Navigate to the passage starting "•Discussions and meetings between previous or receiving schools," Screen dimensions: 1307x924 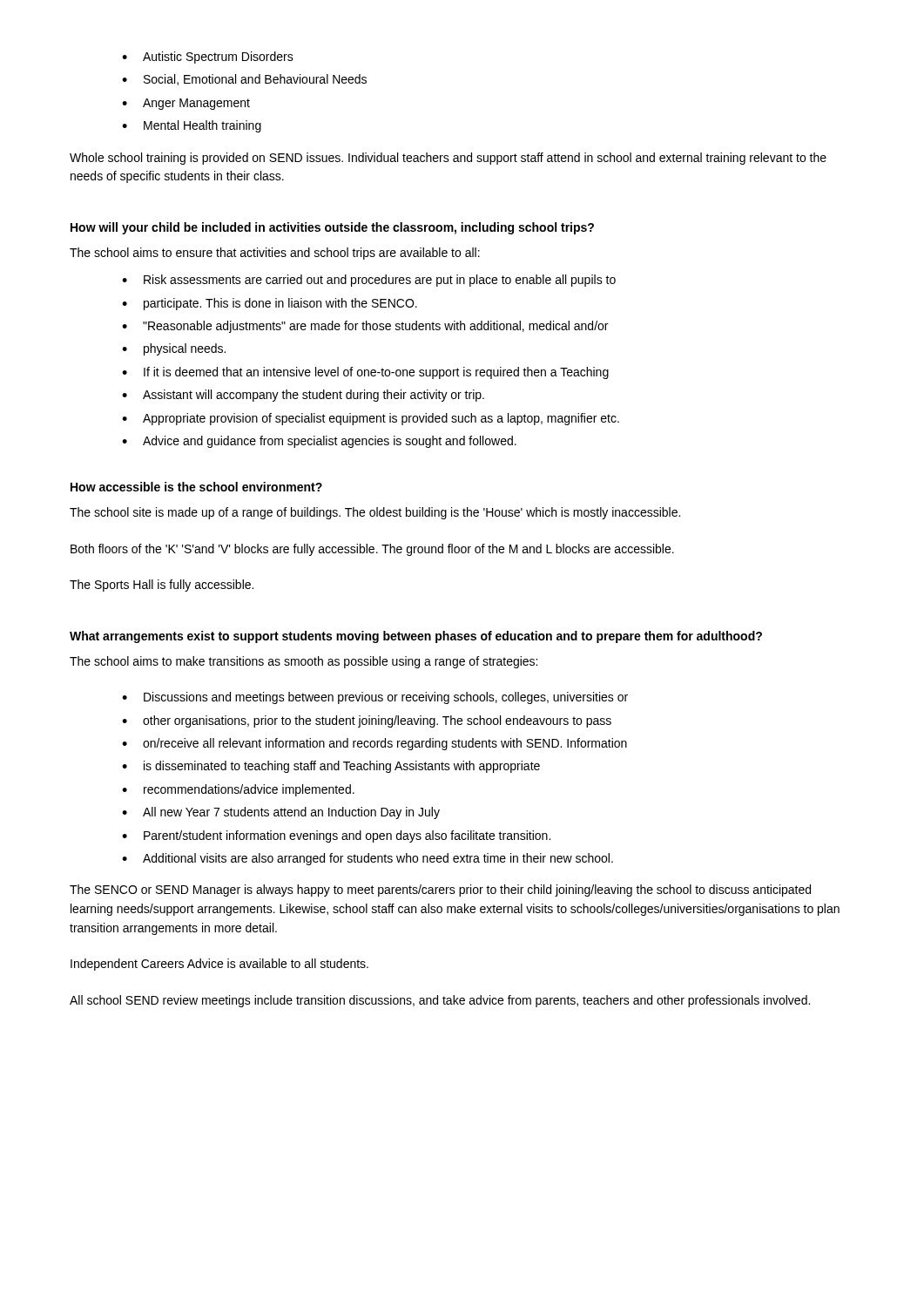(375, 699)
